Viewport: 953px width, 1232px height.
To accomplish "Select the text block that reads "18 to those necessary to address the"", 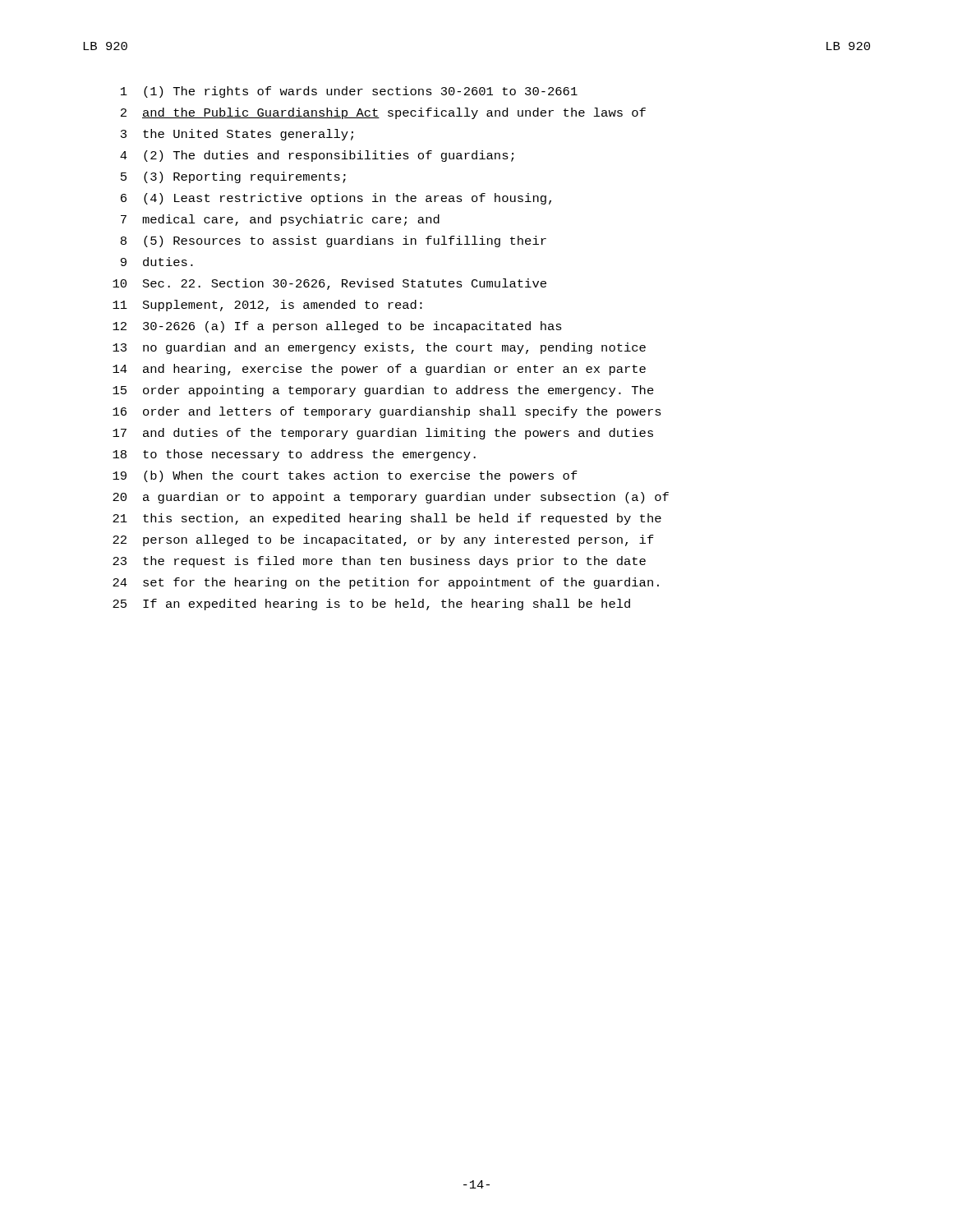I will point(476,455).
